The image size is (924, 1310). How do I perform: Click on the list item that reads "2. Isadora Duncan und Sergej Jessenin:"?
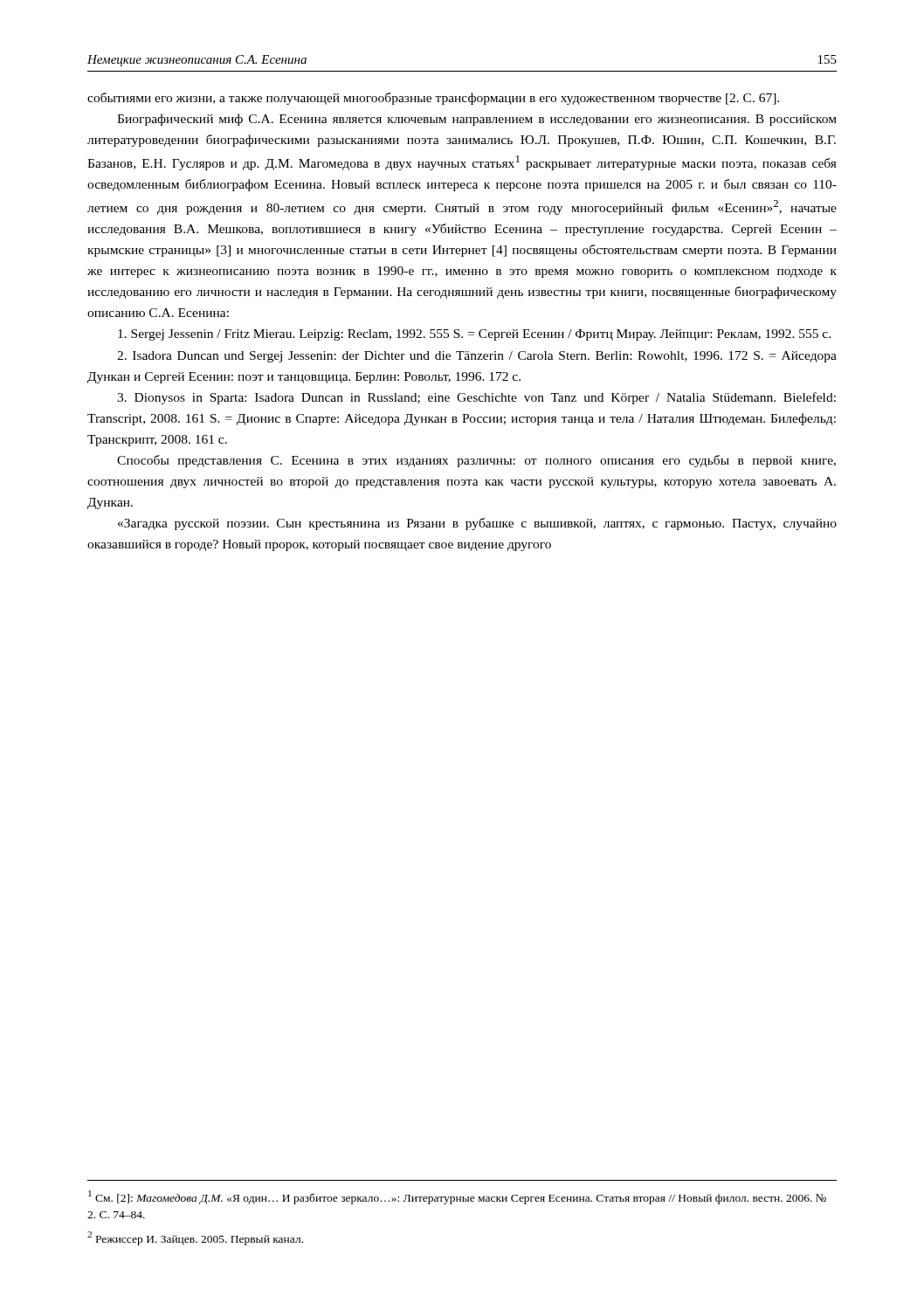(462, 365)
